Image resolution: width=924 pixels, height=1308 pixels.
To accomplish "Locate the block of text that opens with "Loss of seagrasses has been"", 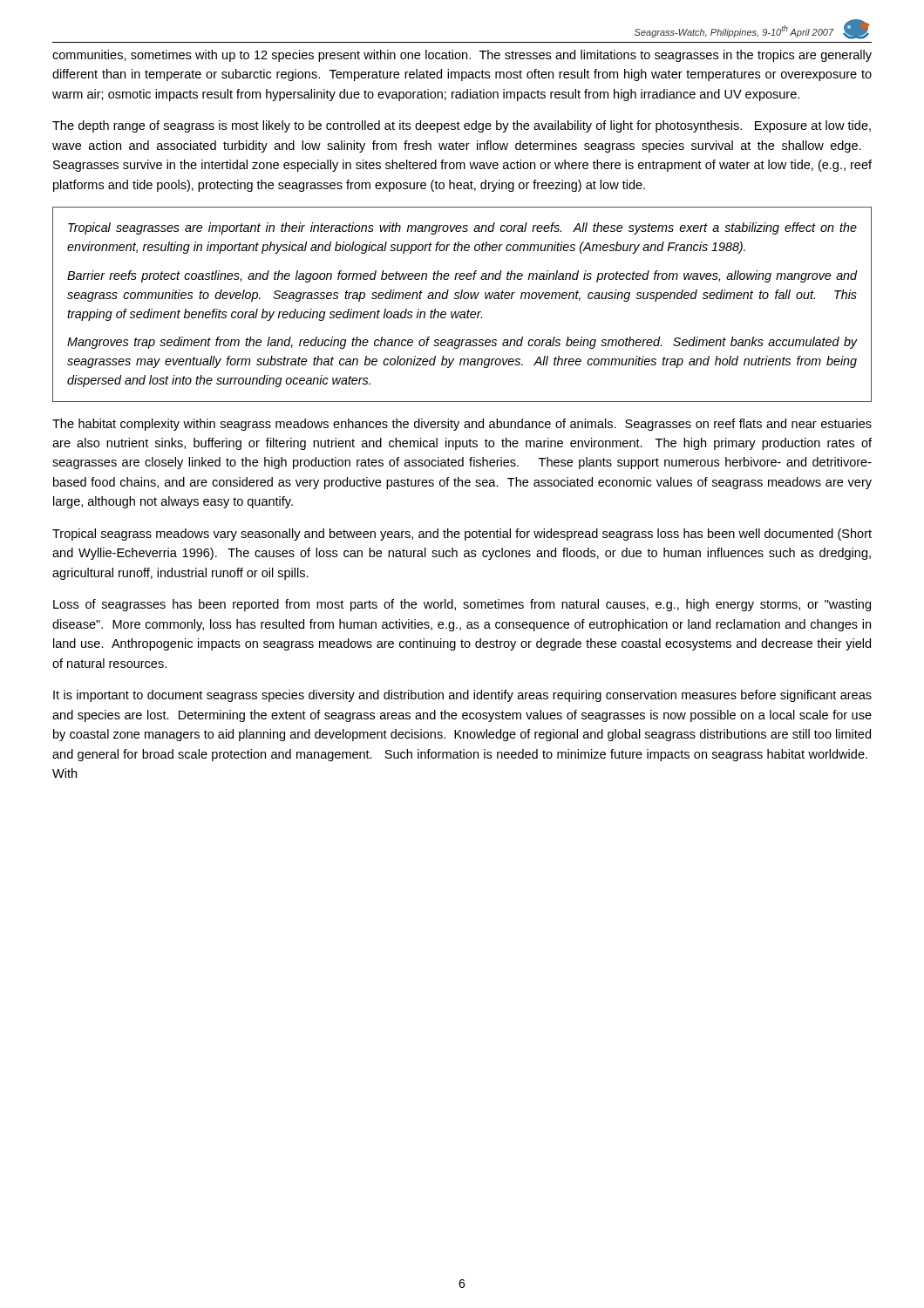I will (462, 634).
